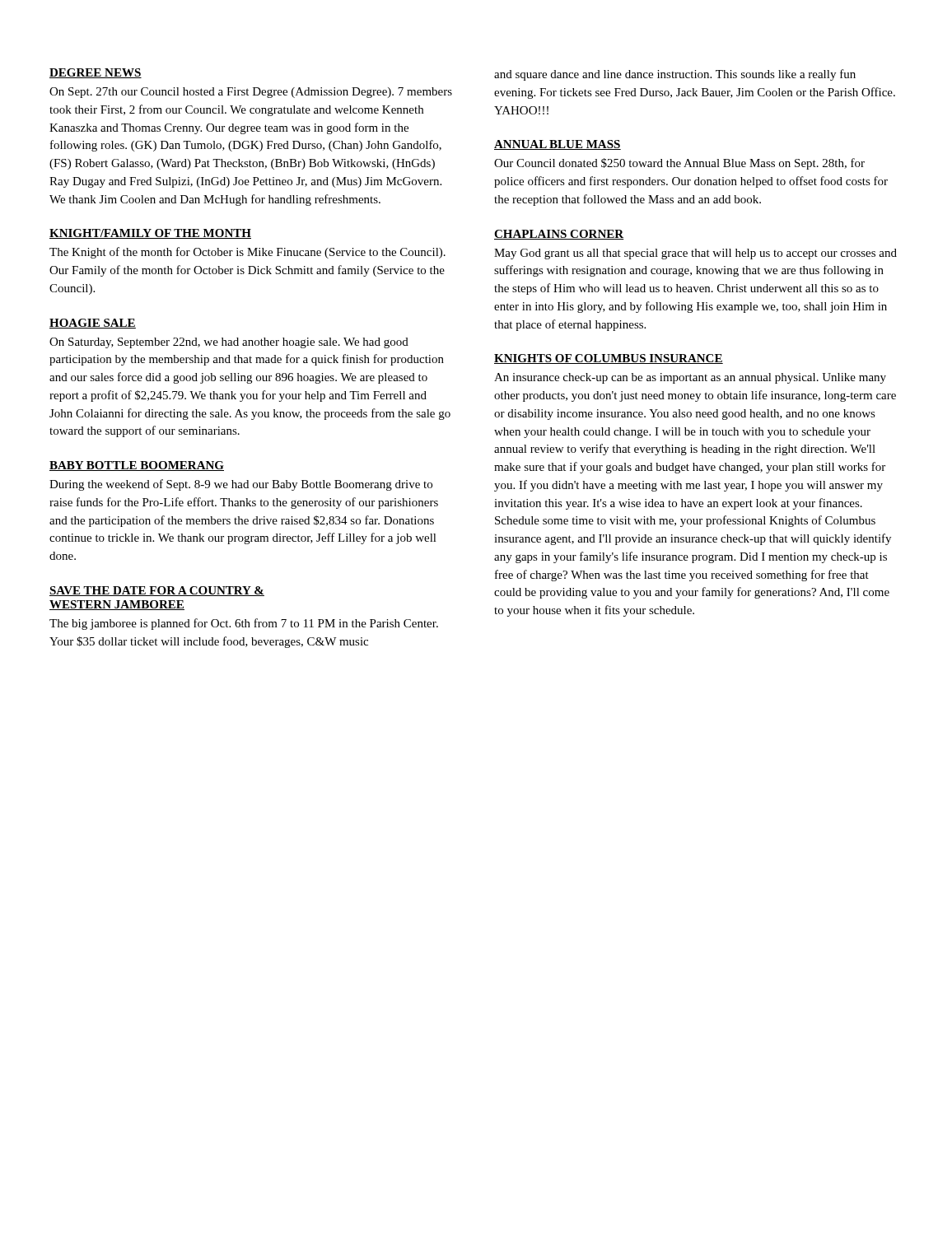This screenshot has height=1235, width=952.
Task: Find the text block with the text "and square dance and line"
Action: [x=696, y=93]
